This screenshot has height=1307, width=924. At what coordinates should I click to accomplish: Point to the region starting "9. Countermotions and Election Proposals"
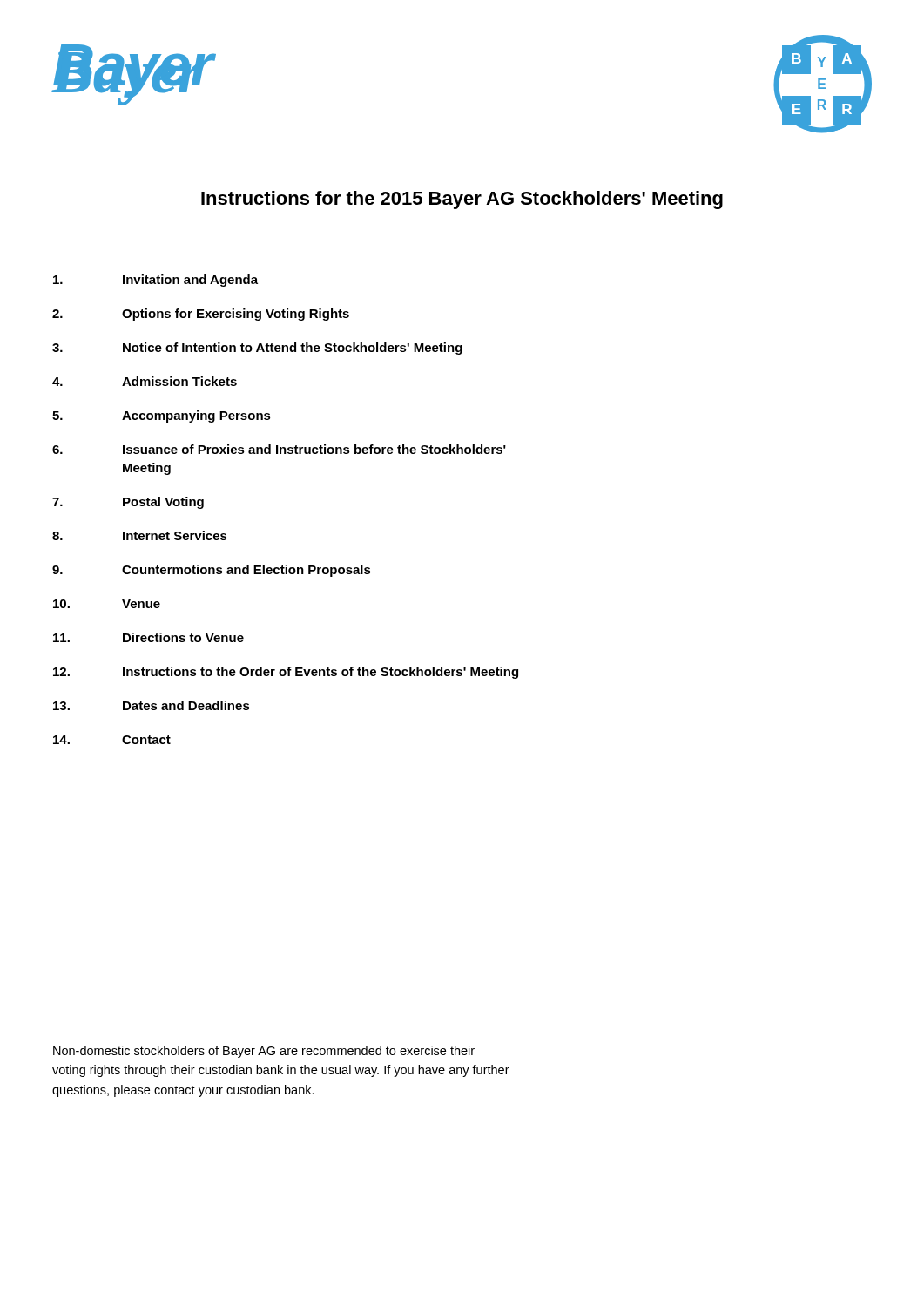[212, 571]
